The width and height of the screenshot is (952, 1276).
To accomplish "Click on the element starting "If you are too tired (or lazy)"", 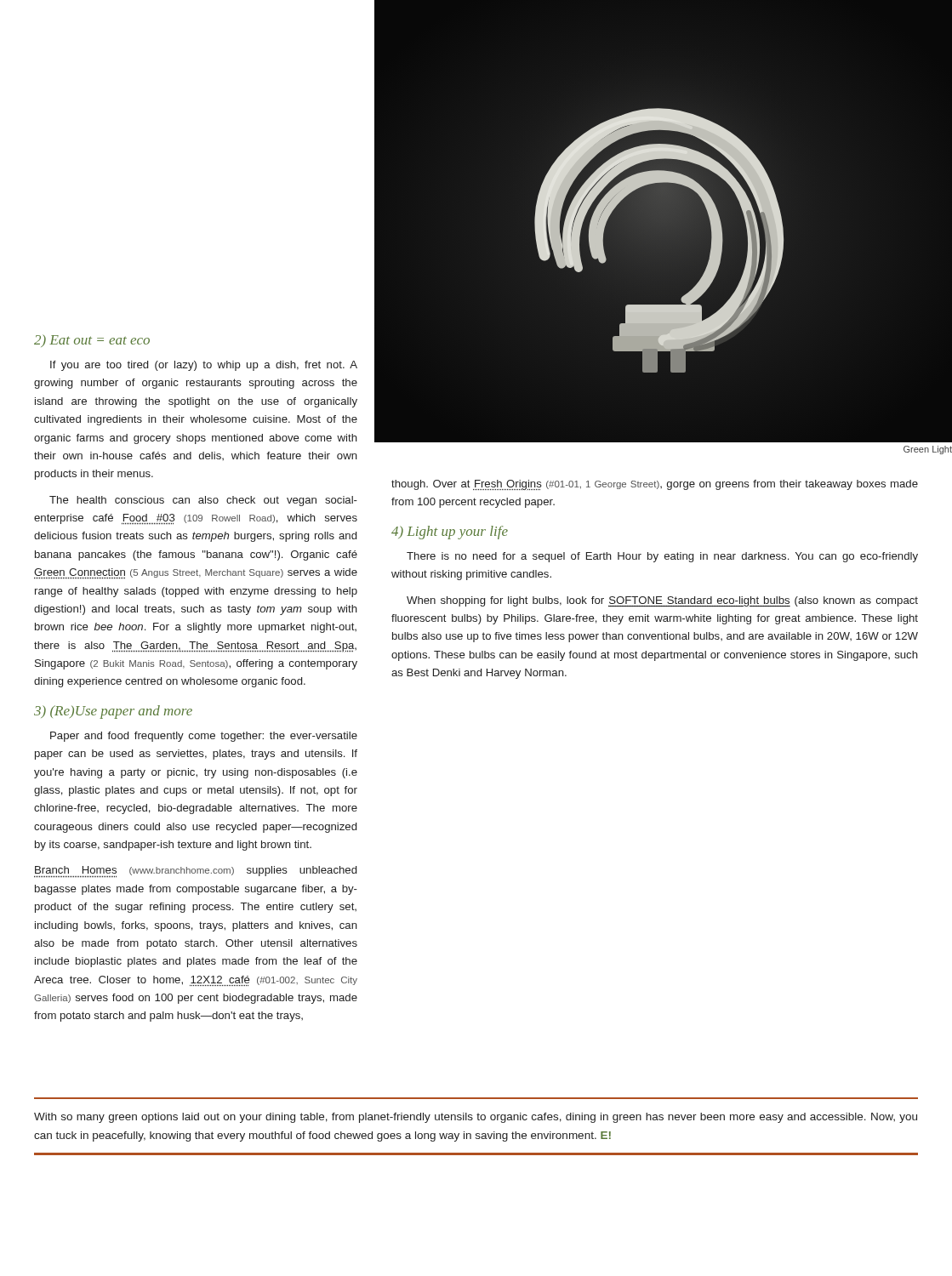I will (x=196, y=523).
